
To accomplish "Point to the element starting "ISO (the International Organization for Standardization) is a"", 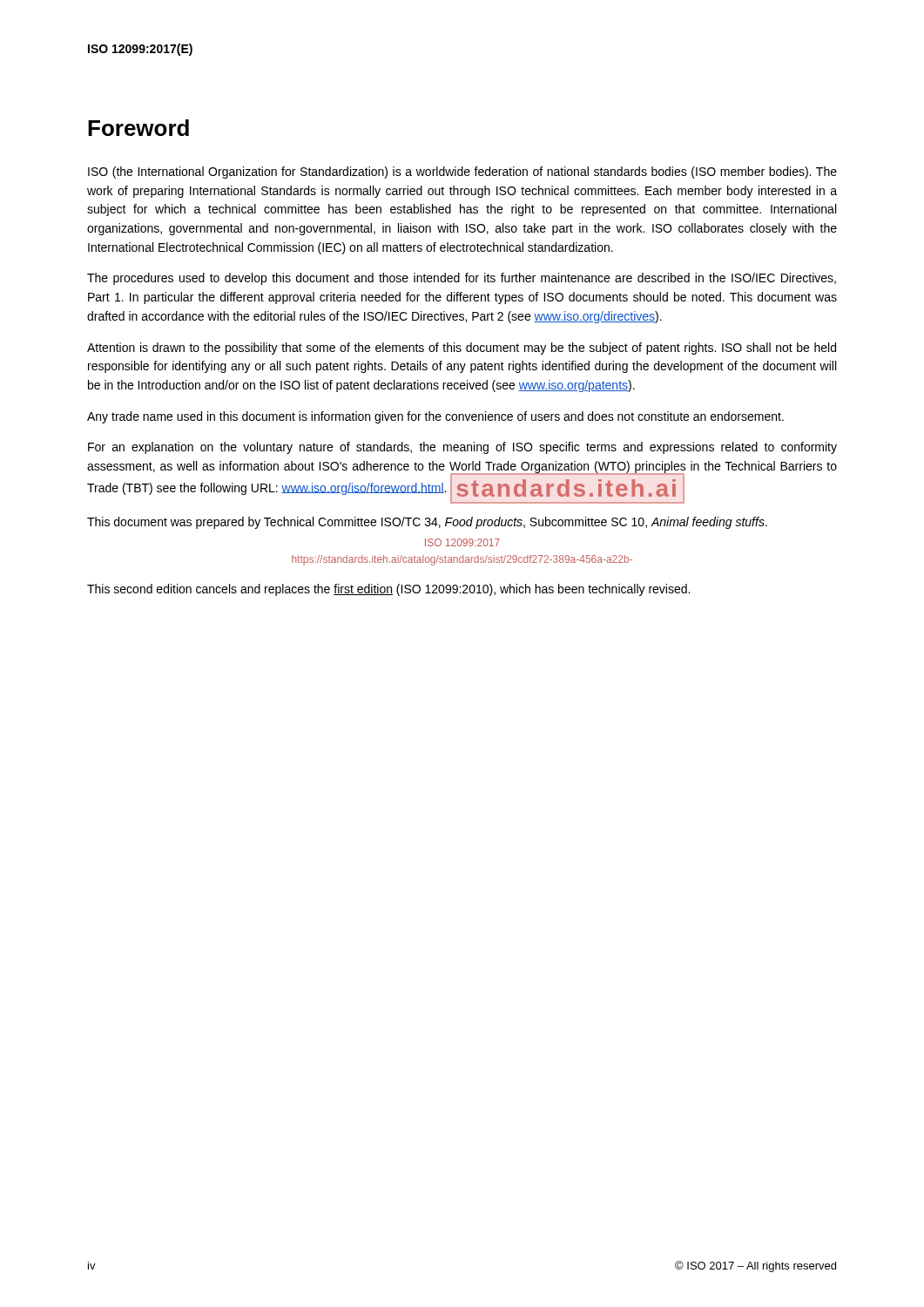I will tap(462, 210).
